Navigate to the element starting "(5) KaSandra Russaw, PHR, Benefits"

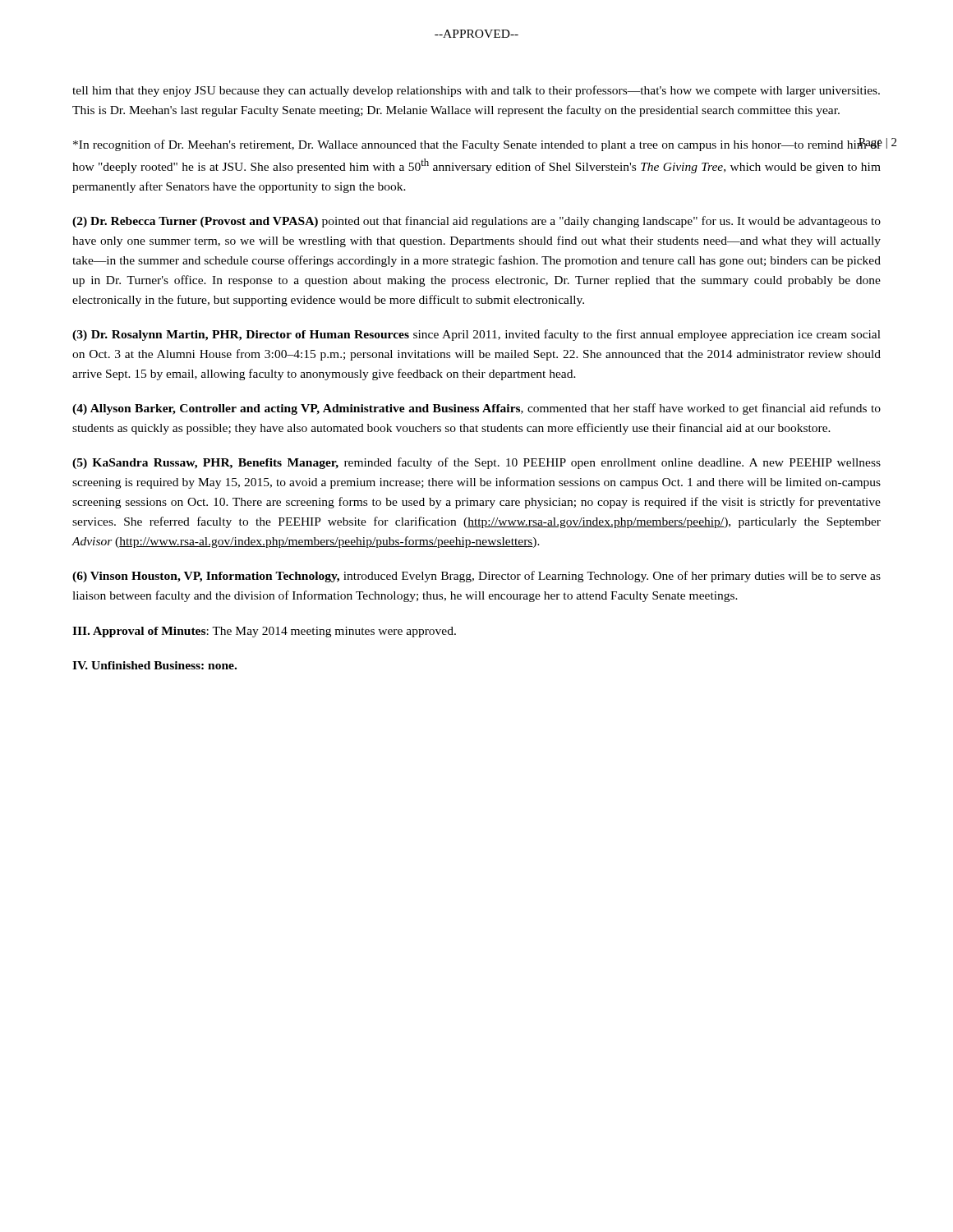pyautogui.click(x=476, y=502)
